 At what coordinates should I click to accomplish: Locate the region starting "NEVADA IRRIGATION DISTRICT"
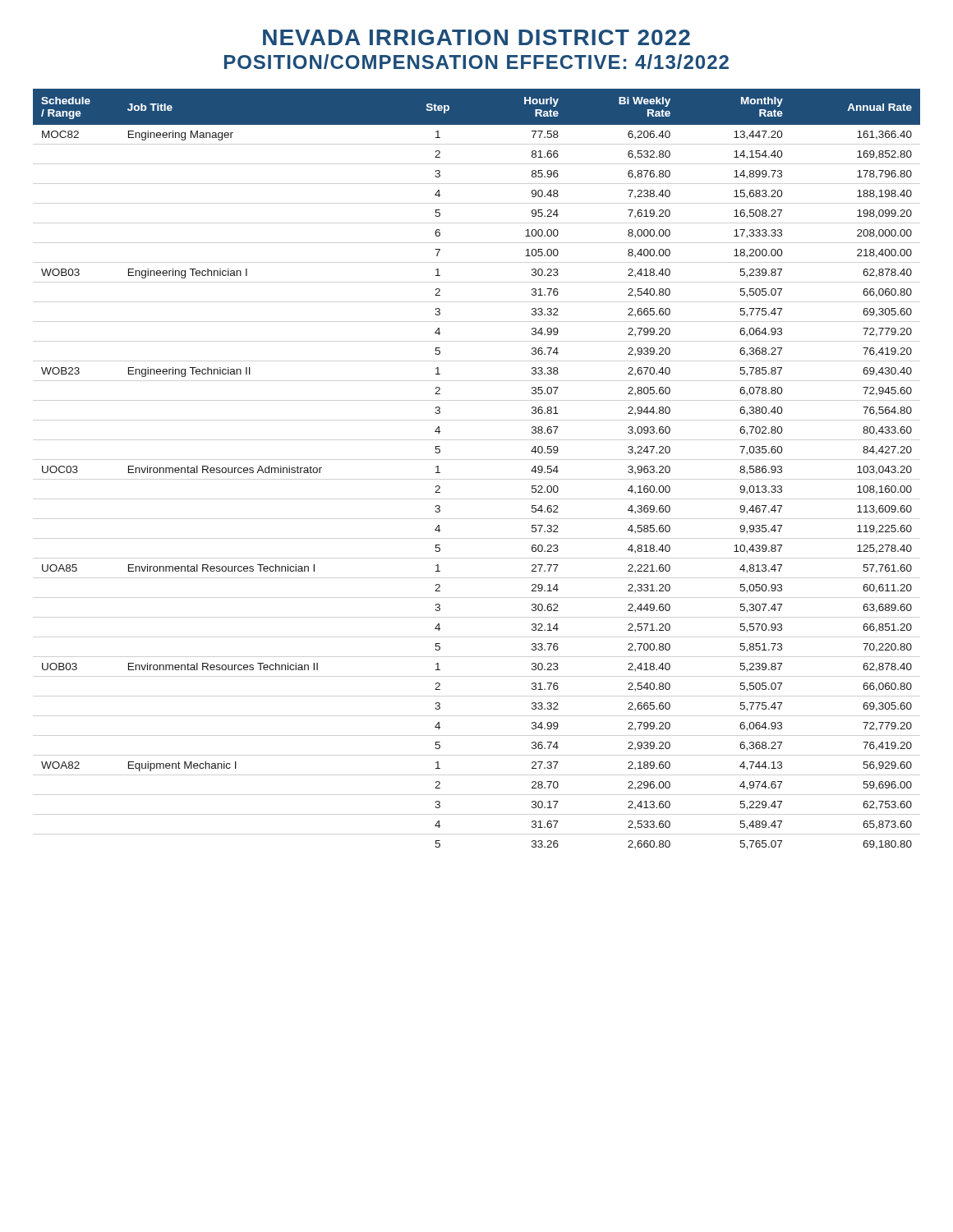coord(476,49)
